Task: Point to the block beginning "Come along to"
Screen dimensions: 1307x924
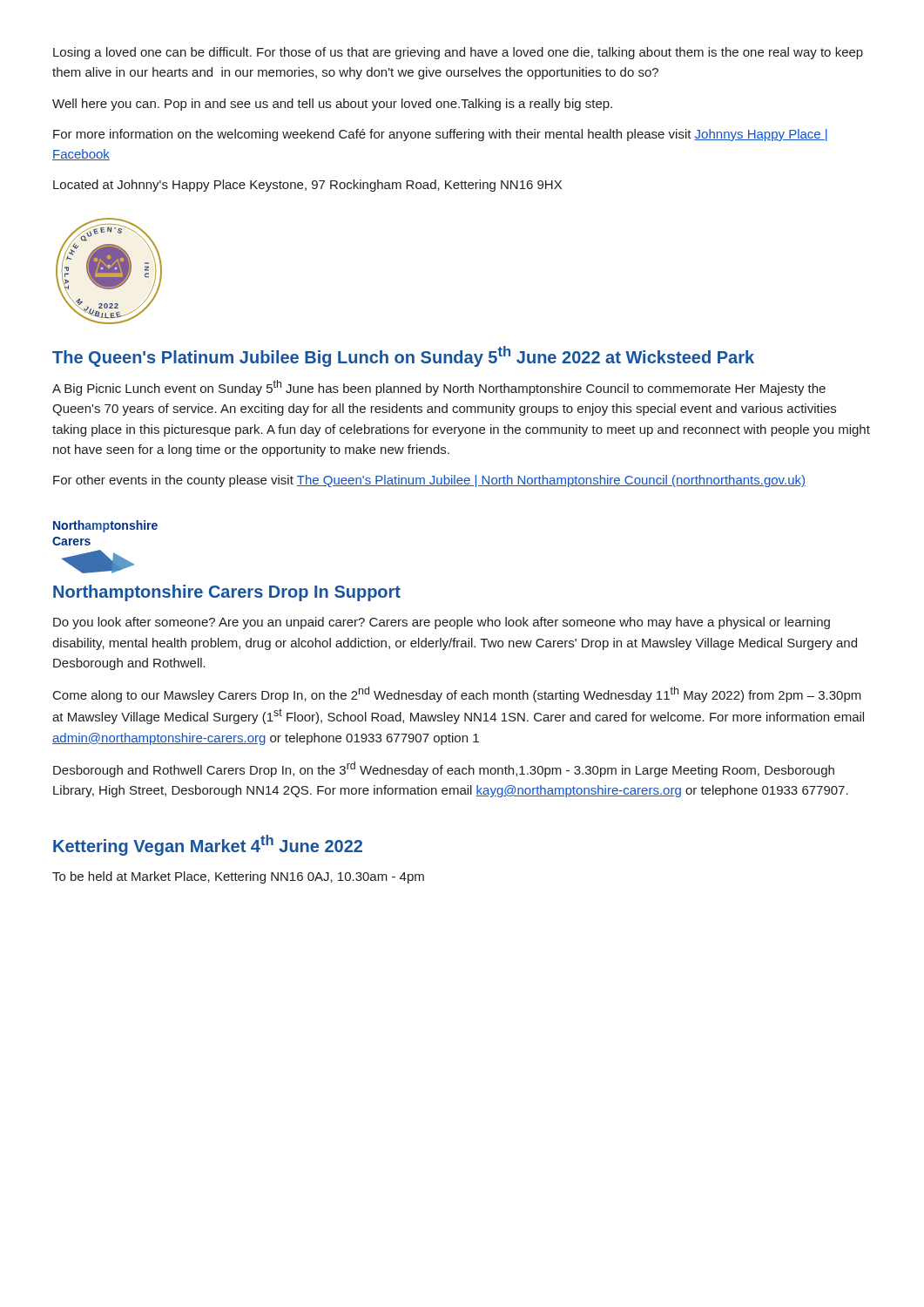Action: pyautogui.click(x=459, y=715)
